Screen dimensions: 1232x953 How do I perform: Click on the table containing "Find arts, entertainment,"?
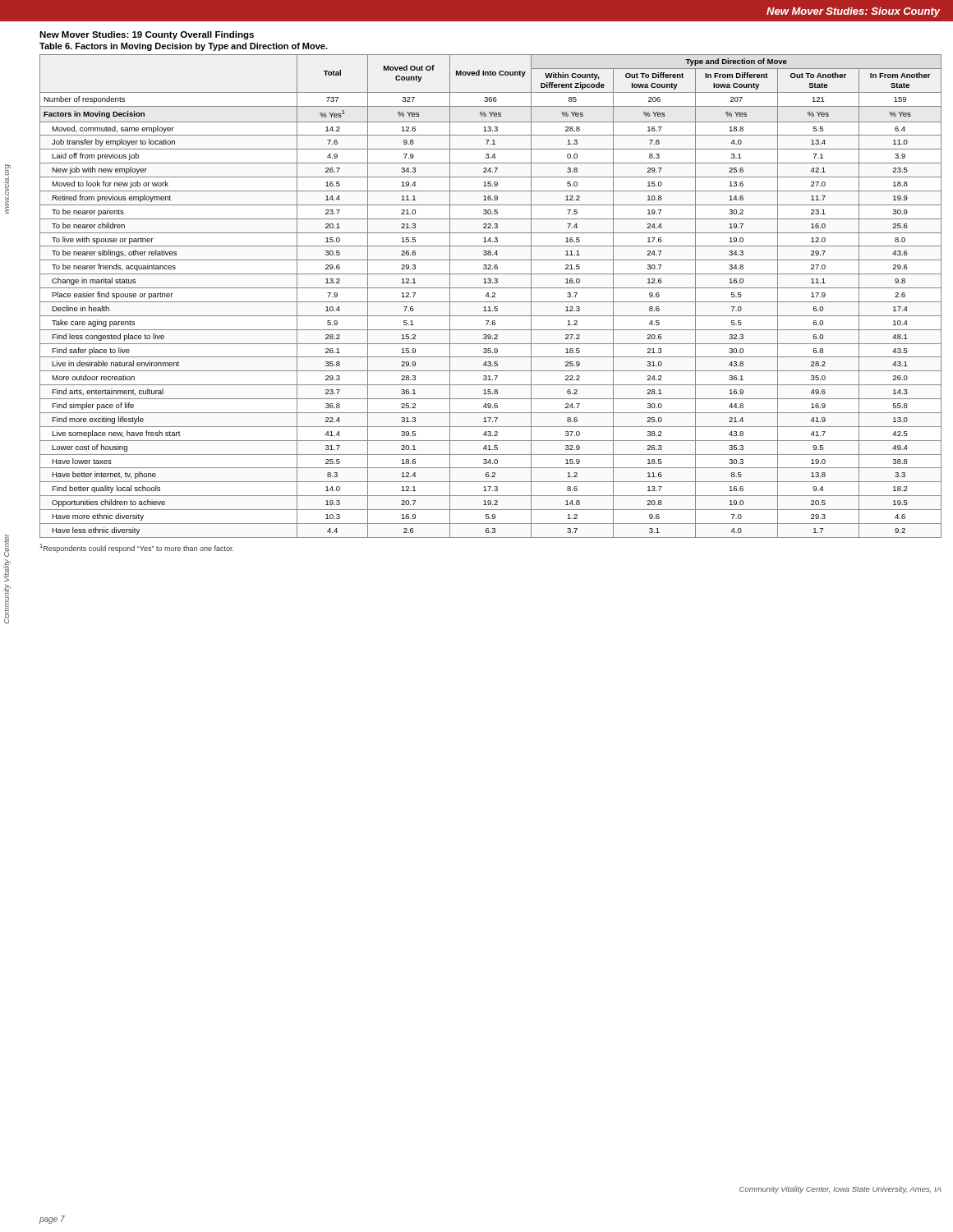[x=490, y=296]
